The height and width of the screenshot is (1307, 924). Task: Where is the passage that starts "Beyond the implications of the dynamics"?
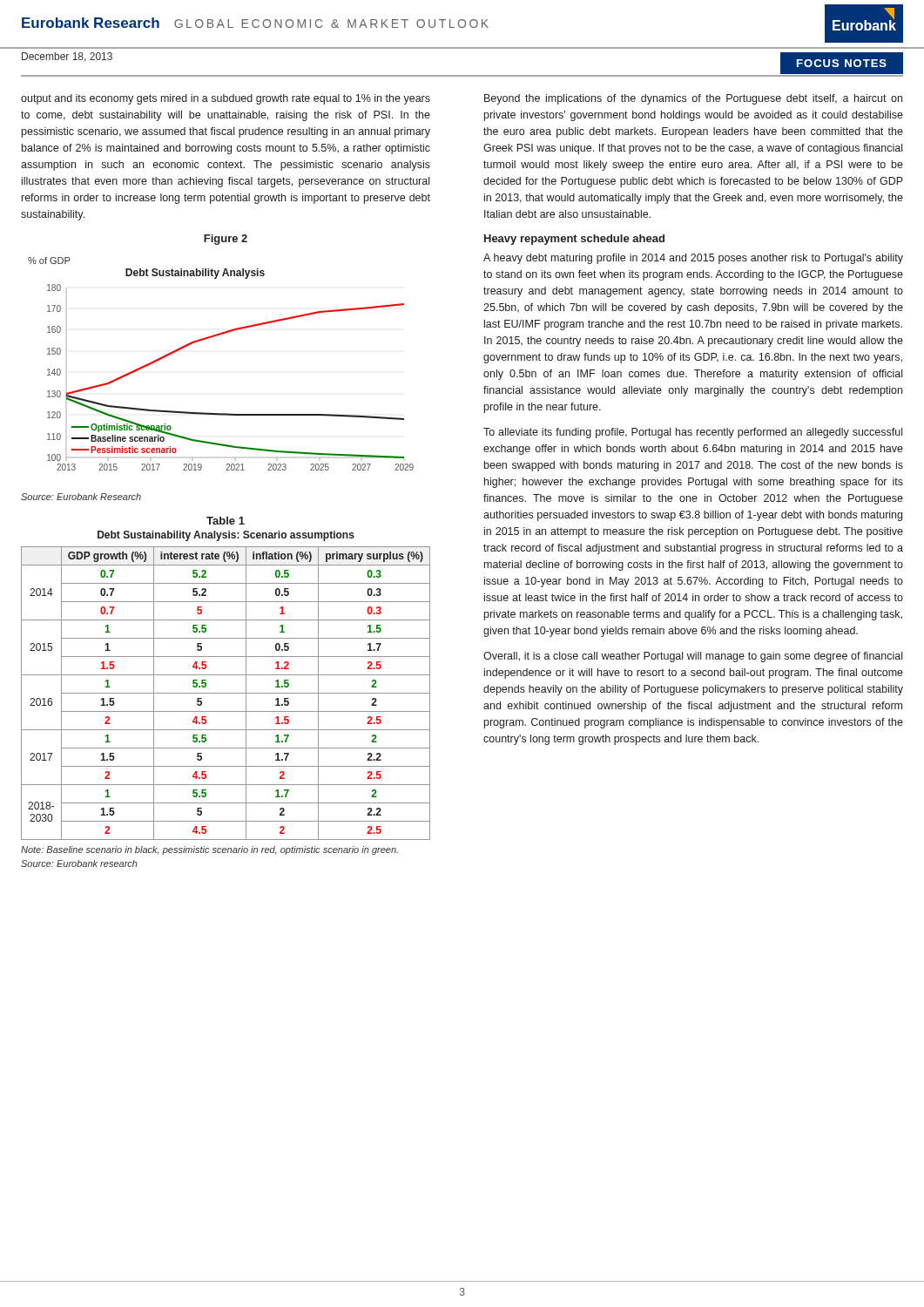(693, 156)
